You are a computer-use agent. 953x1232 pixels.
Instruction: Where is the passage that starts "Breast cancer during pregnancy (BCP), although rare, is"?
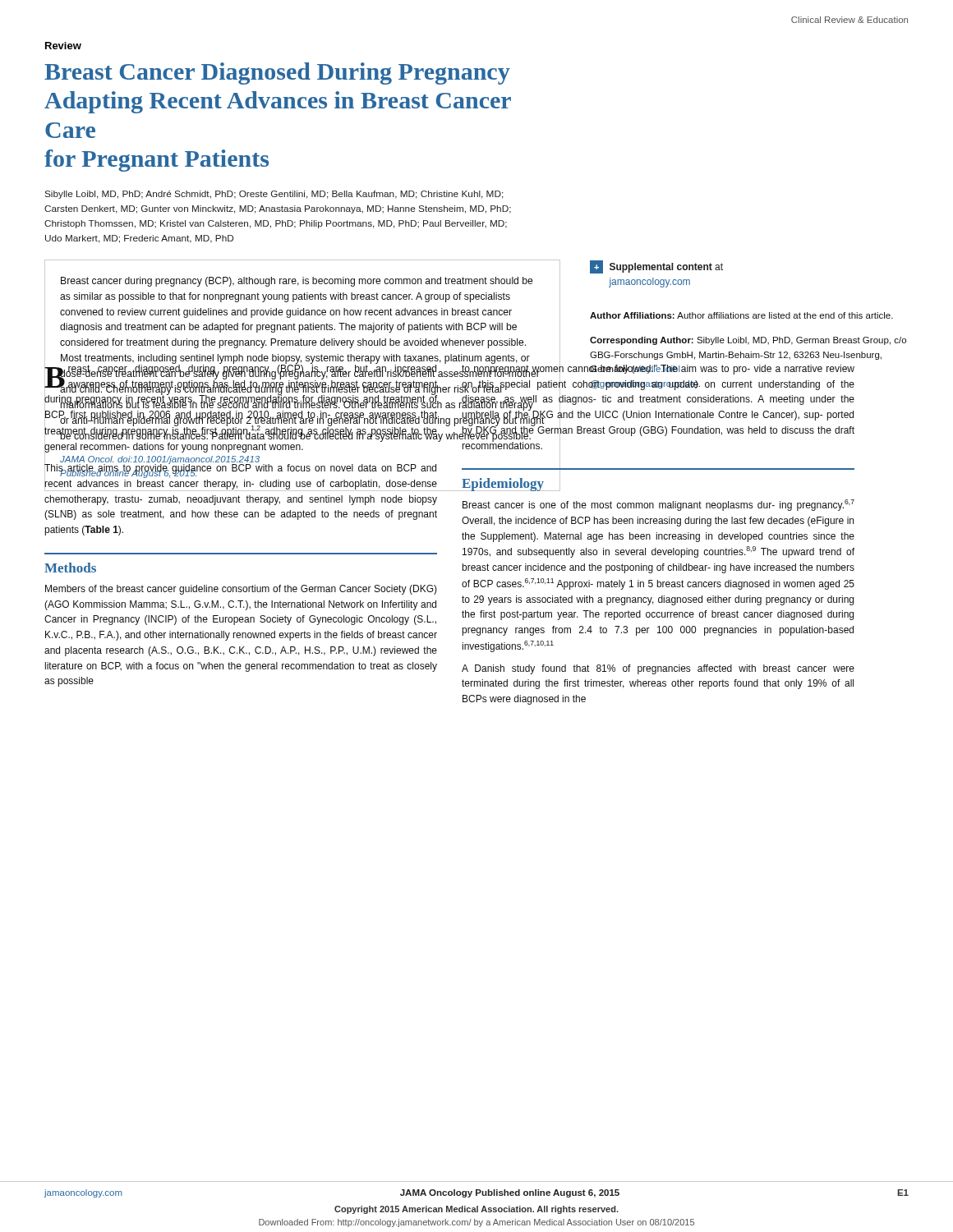tap(302, 378)
